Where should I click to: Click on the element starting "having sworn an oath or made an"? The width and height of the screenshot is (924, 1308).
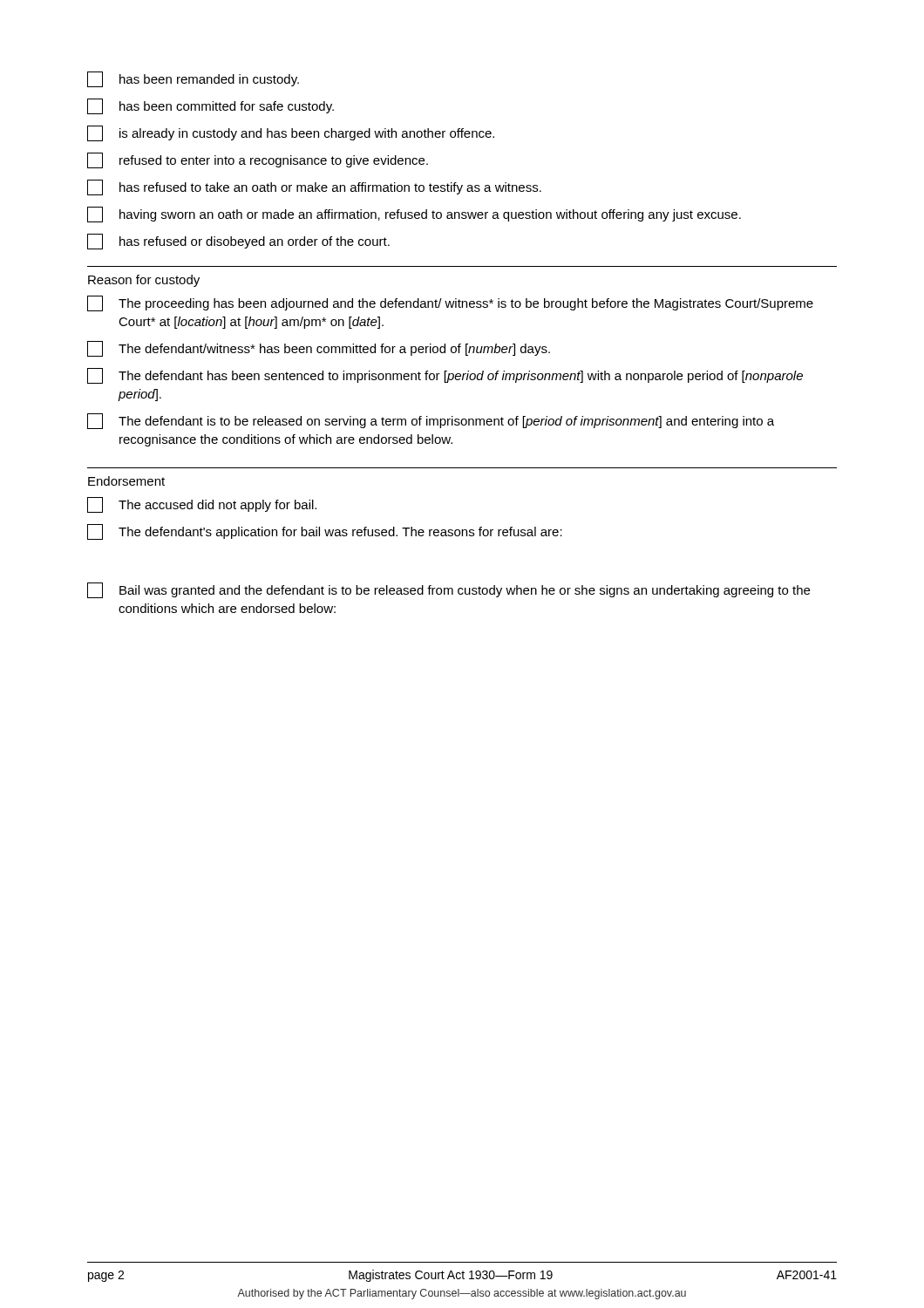point(462,214)
